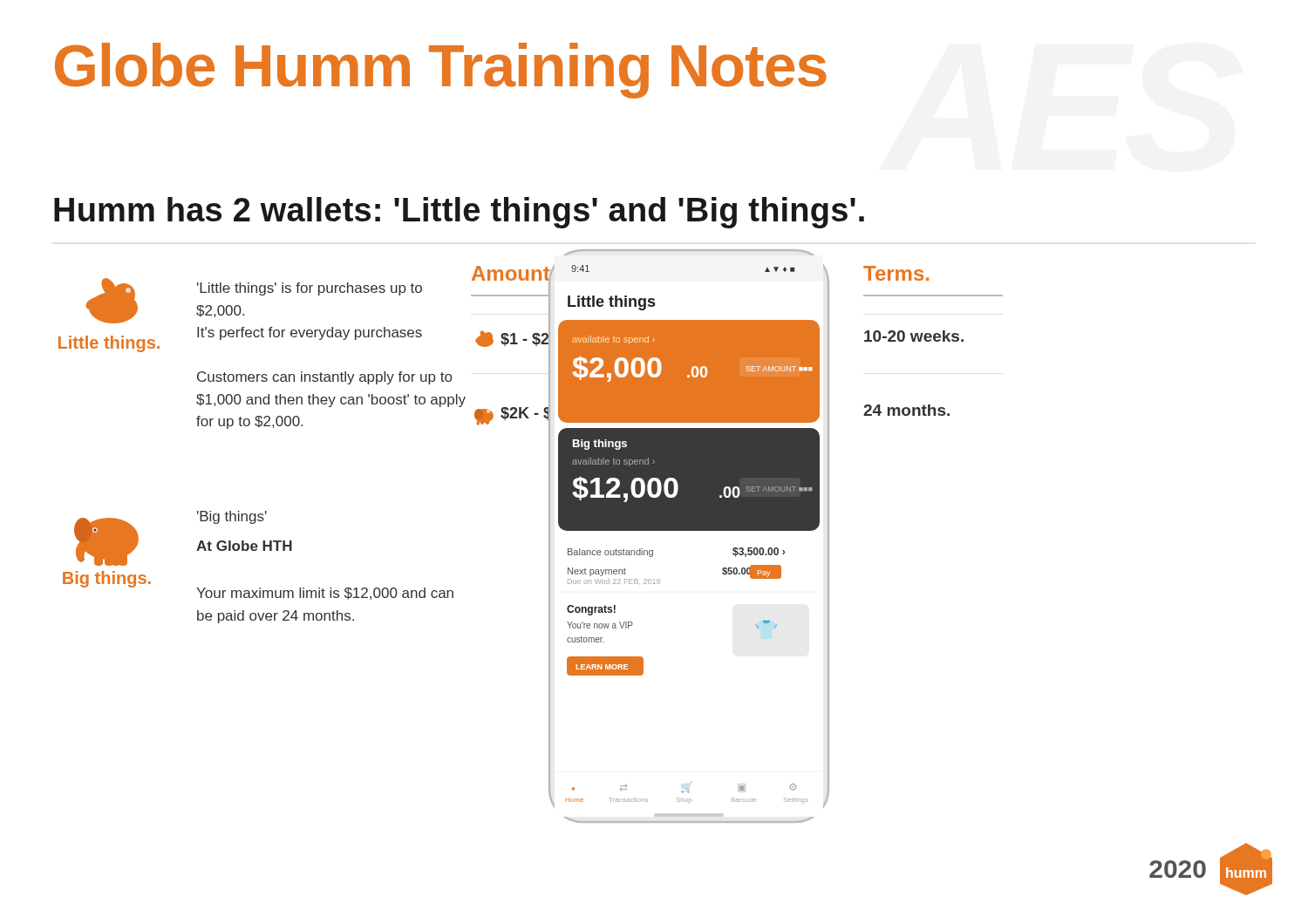Click on the text with the text "'Big things'"

232,516
